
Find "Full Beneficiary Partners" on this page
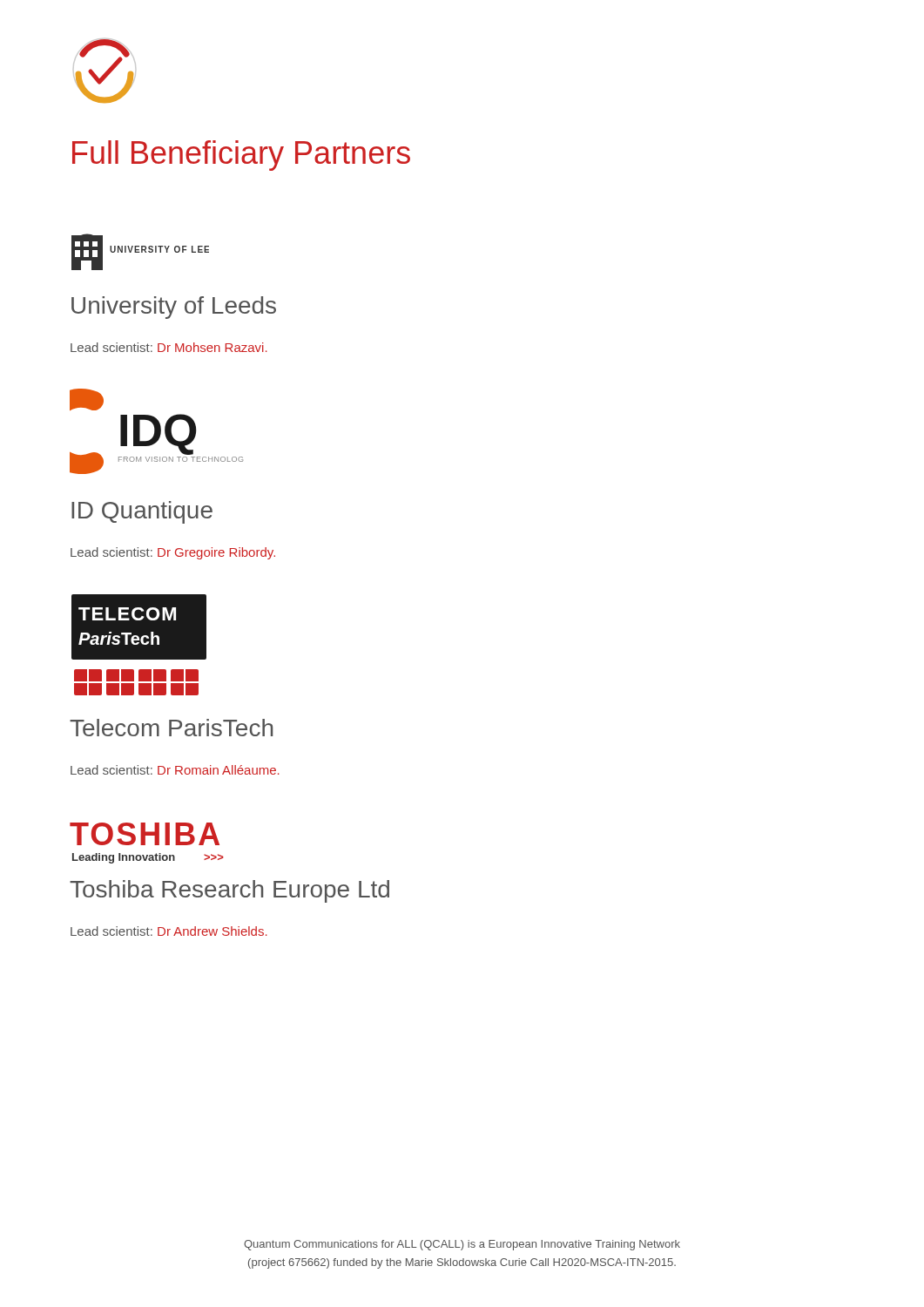240,153
